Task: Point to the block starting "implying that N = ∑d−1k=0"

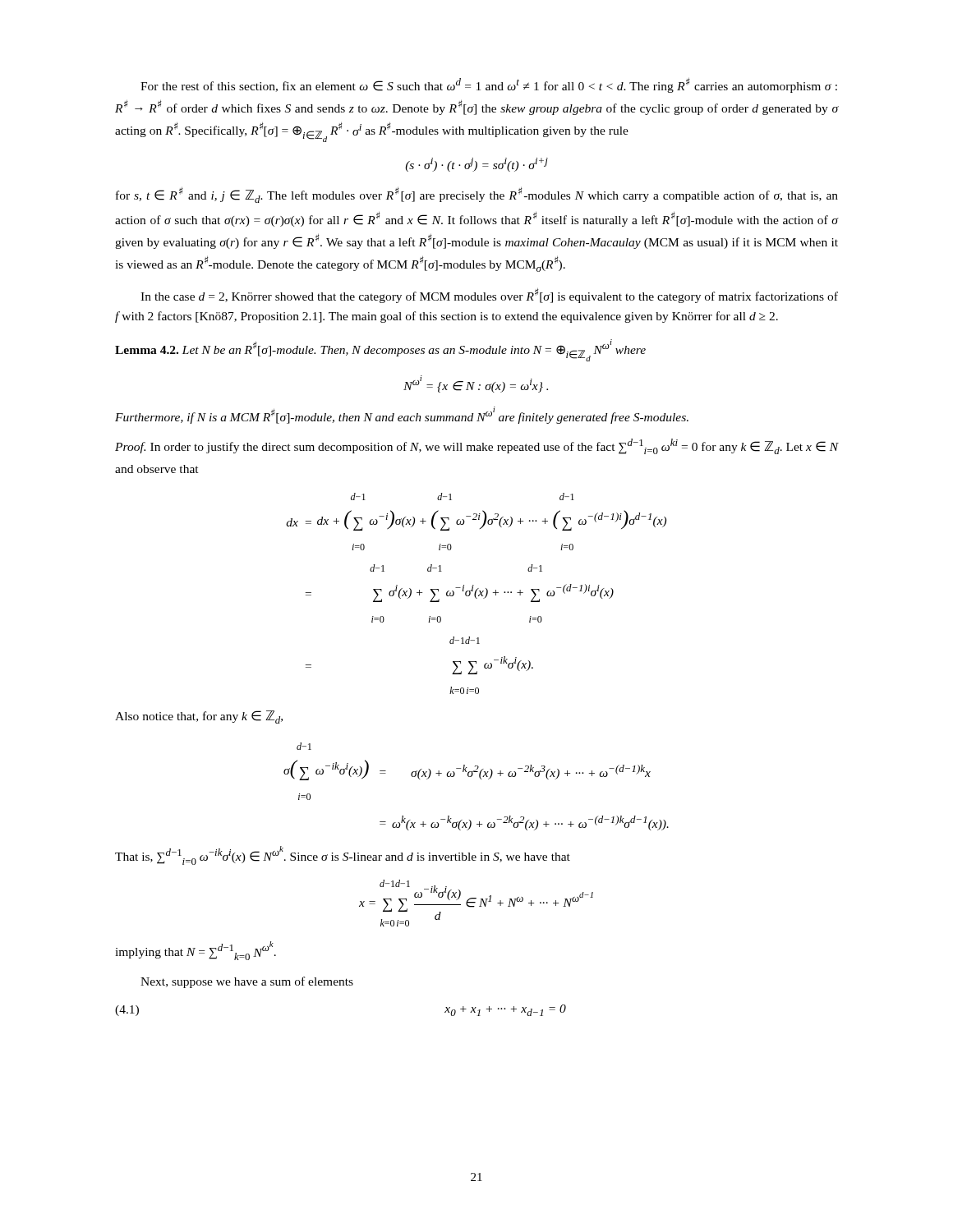Action: (196, 951)
